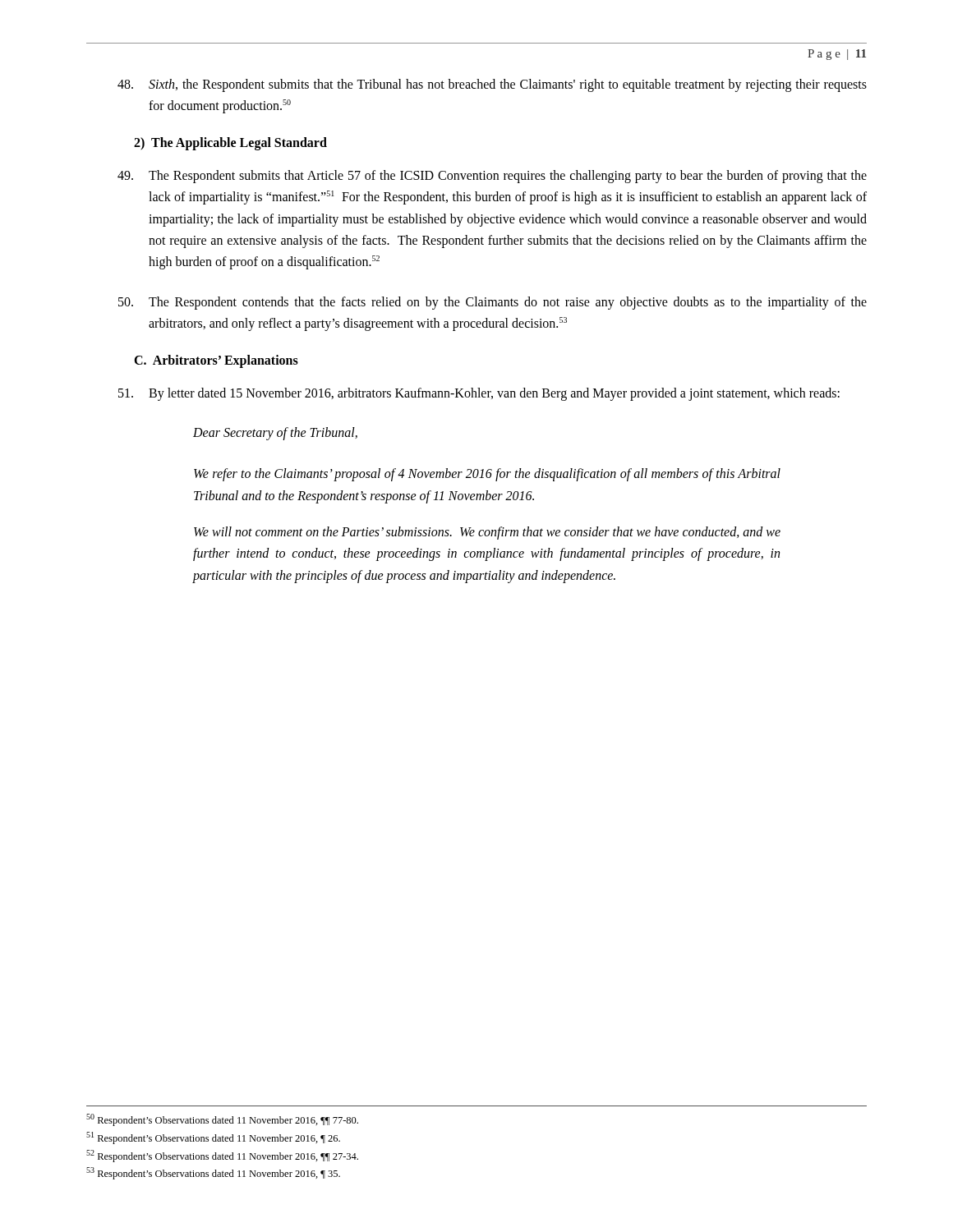The width and height of the screenshot is (953, 1232).
Task: Click the passage that begins "We refer to the Claimants’ proposal of 4"
Action: click(487, 485)
